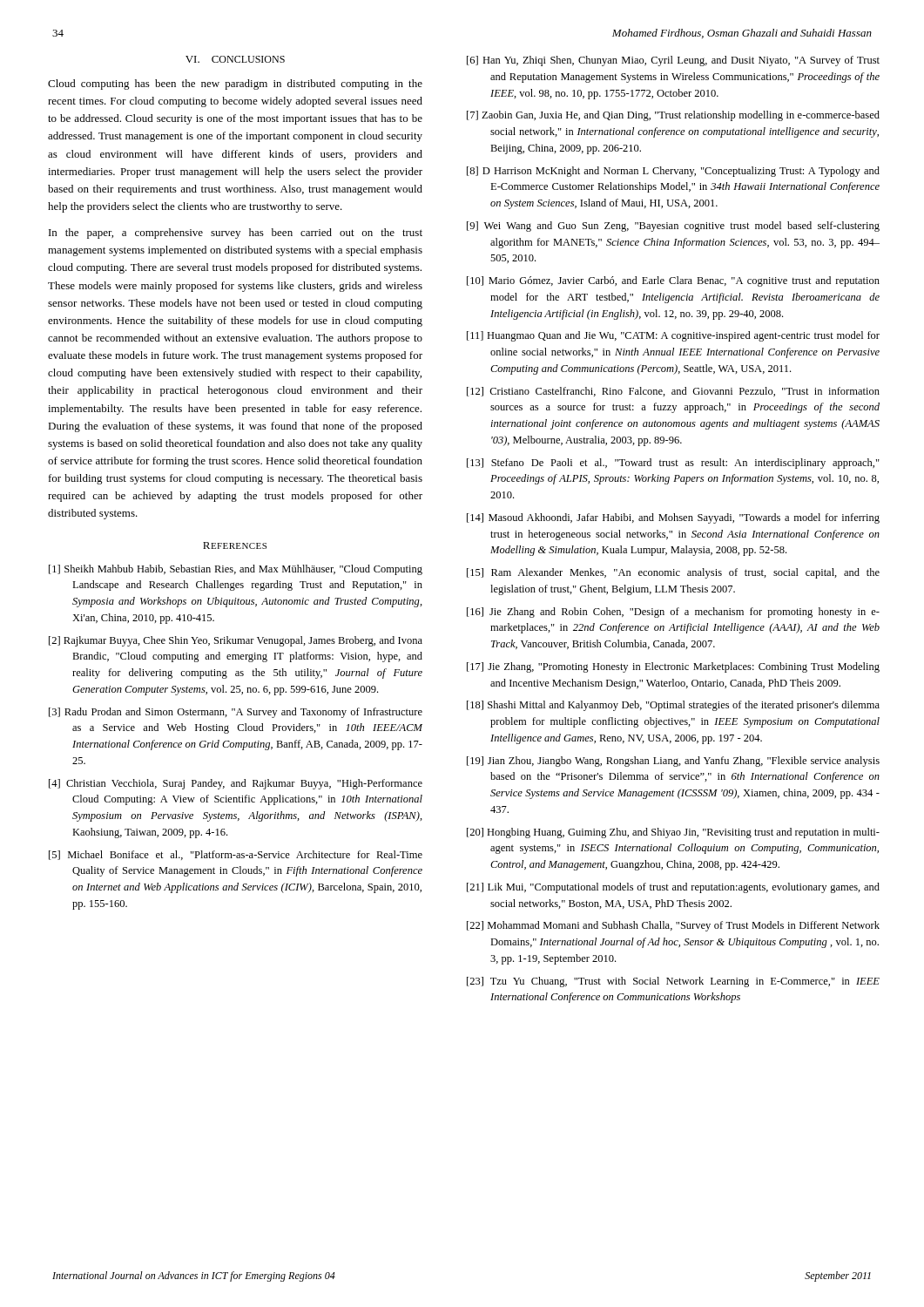
Task: Click on the list item that reads "[19] Jian Zhou,"
Action: pos(673,785)
